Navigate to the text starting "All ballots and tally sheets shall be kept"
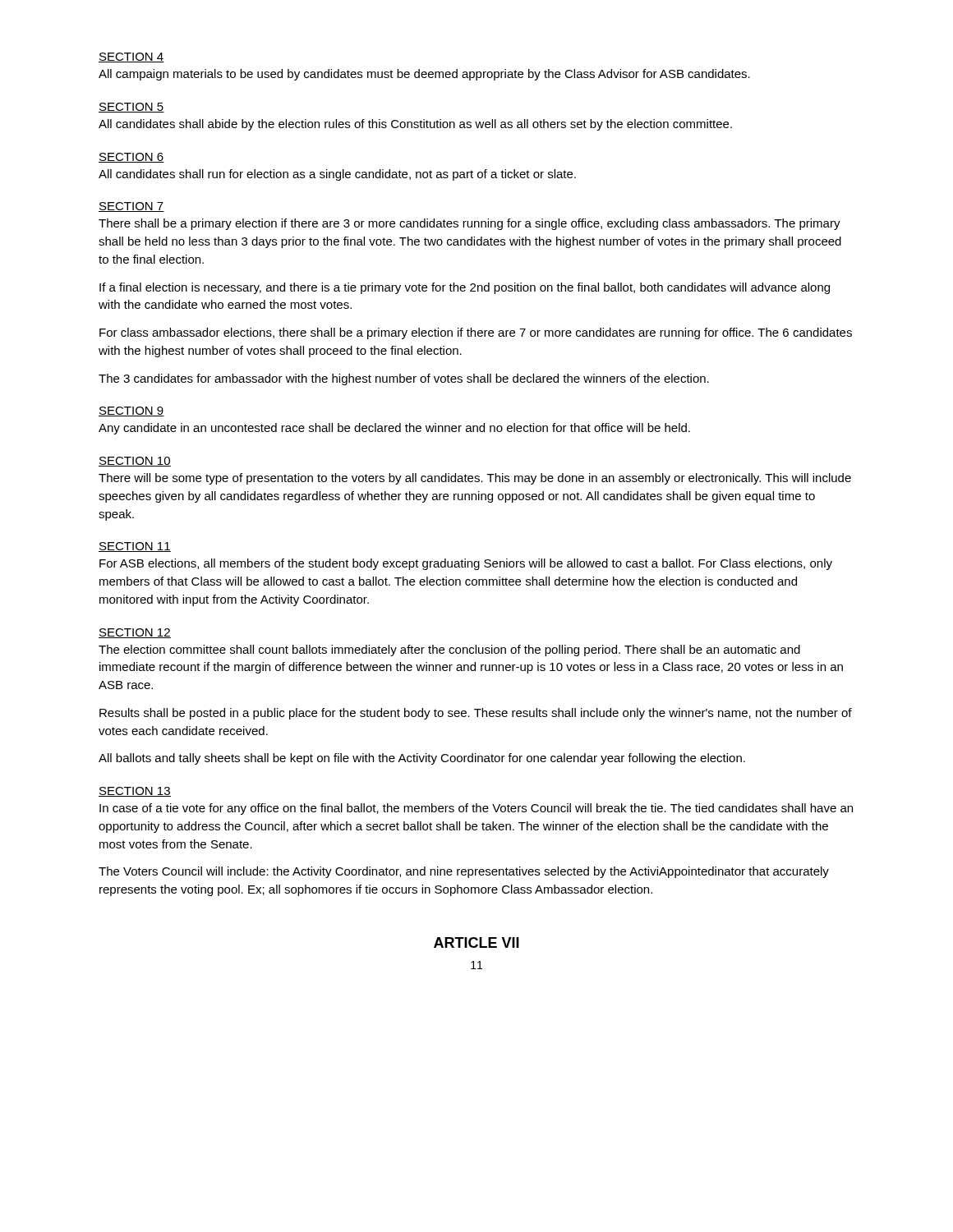Image resolution: width=953 pixels, height=1232 pixels. [x=422, y=758]
